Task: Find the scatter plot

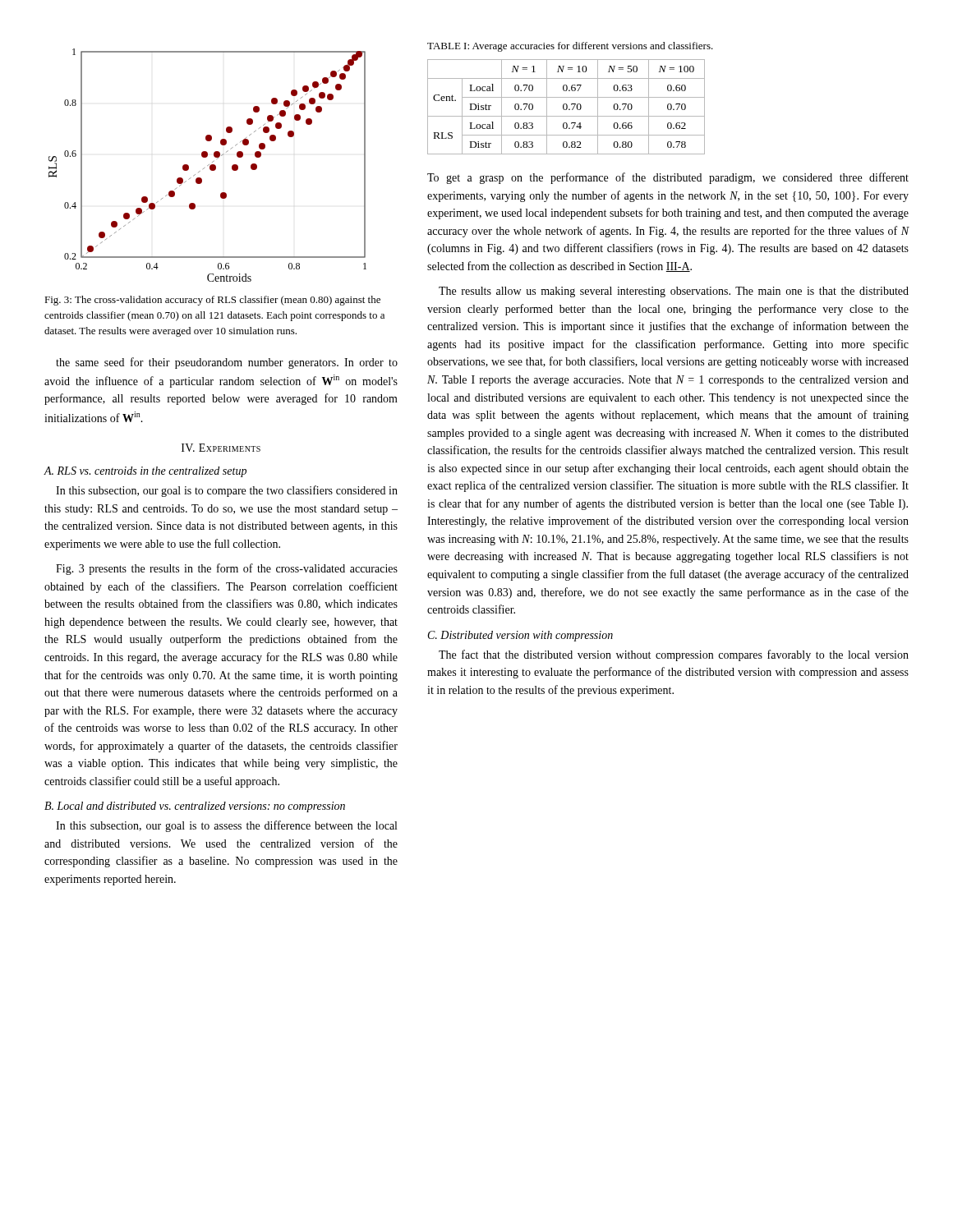Action: coord(221,163)
